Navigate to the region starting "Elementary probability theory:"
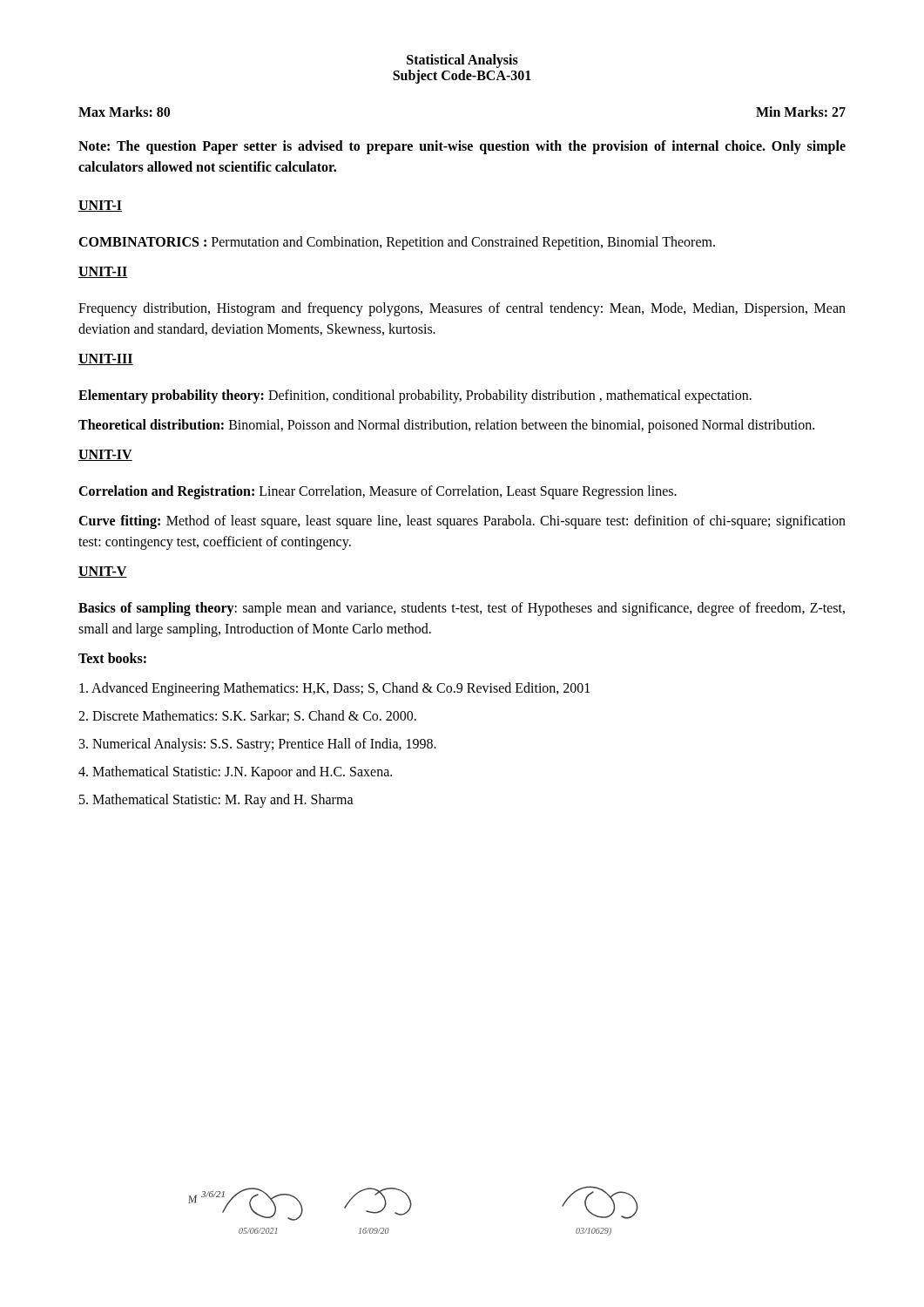The image size is (924, 1307). pyautogui.click(x=462, y=396)
